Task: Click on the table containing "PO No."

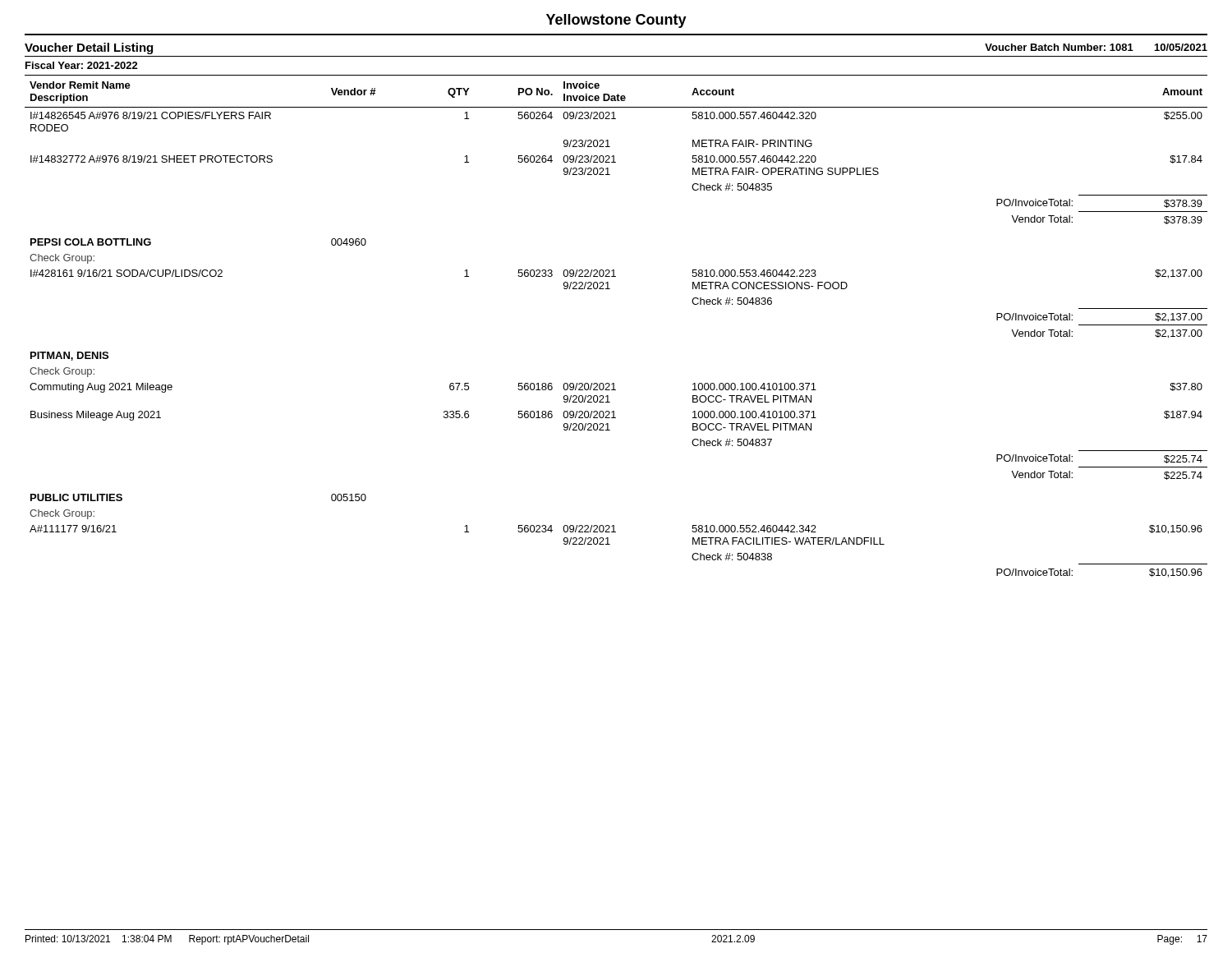Action: point(616,327)
